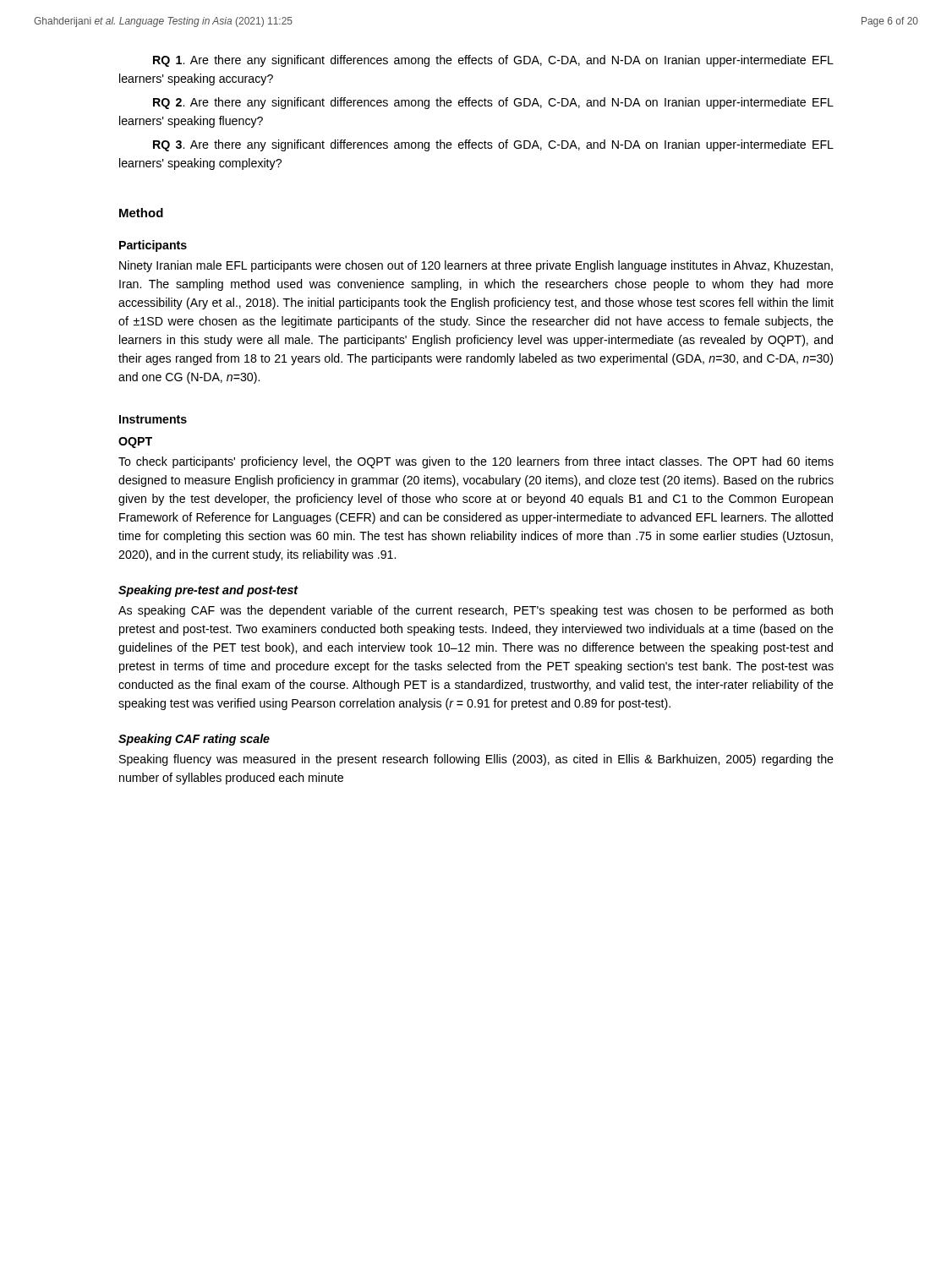
Task: Click on the element starting "To check participants' proficiency"
Action: click(476, 508)
